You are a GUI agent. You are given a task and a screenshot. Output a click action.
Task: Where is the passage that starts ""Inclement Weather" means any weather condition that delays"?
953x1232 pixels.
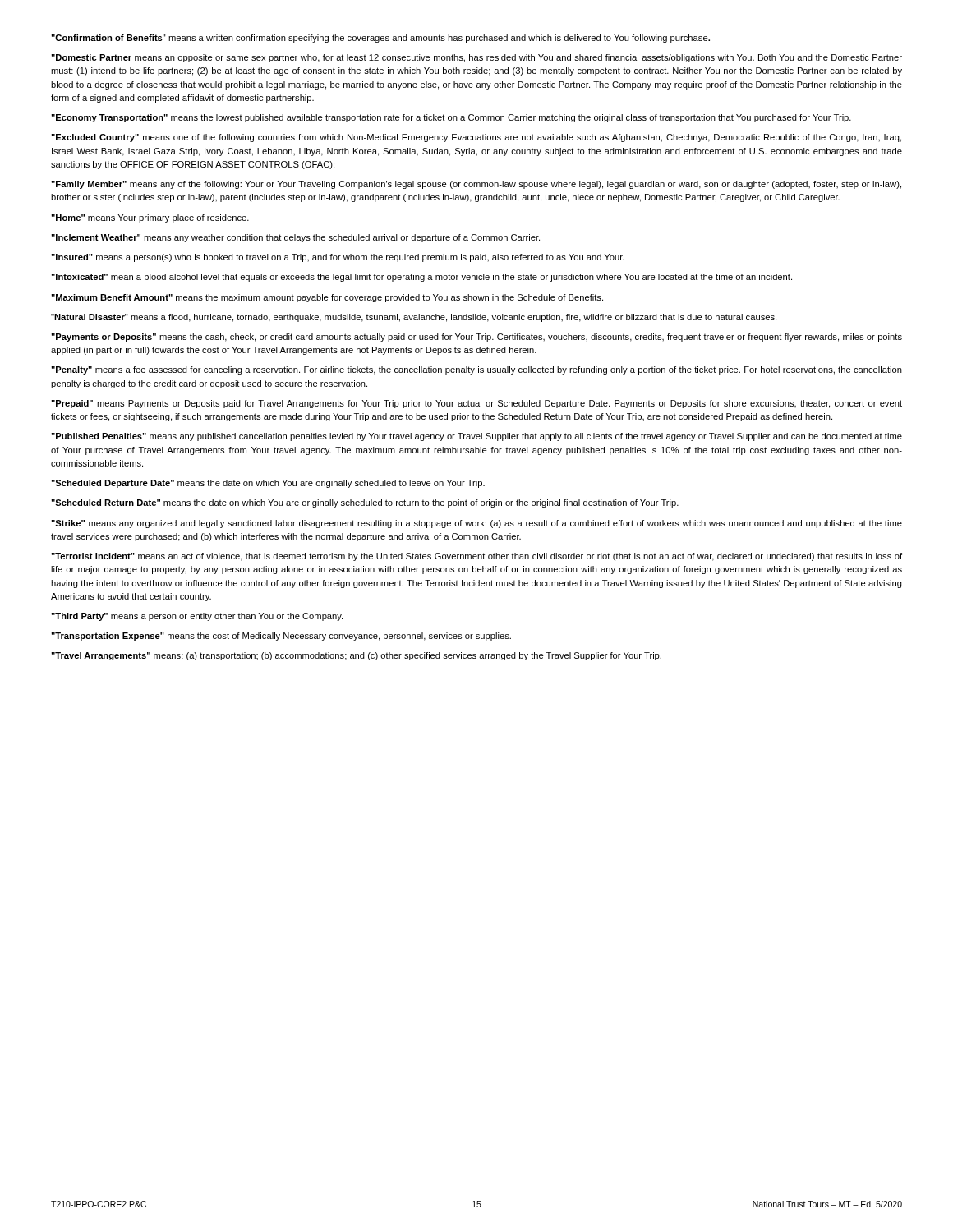pos(476,237)
